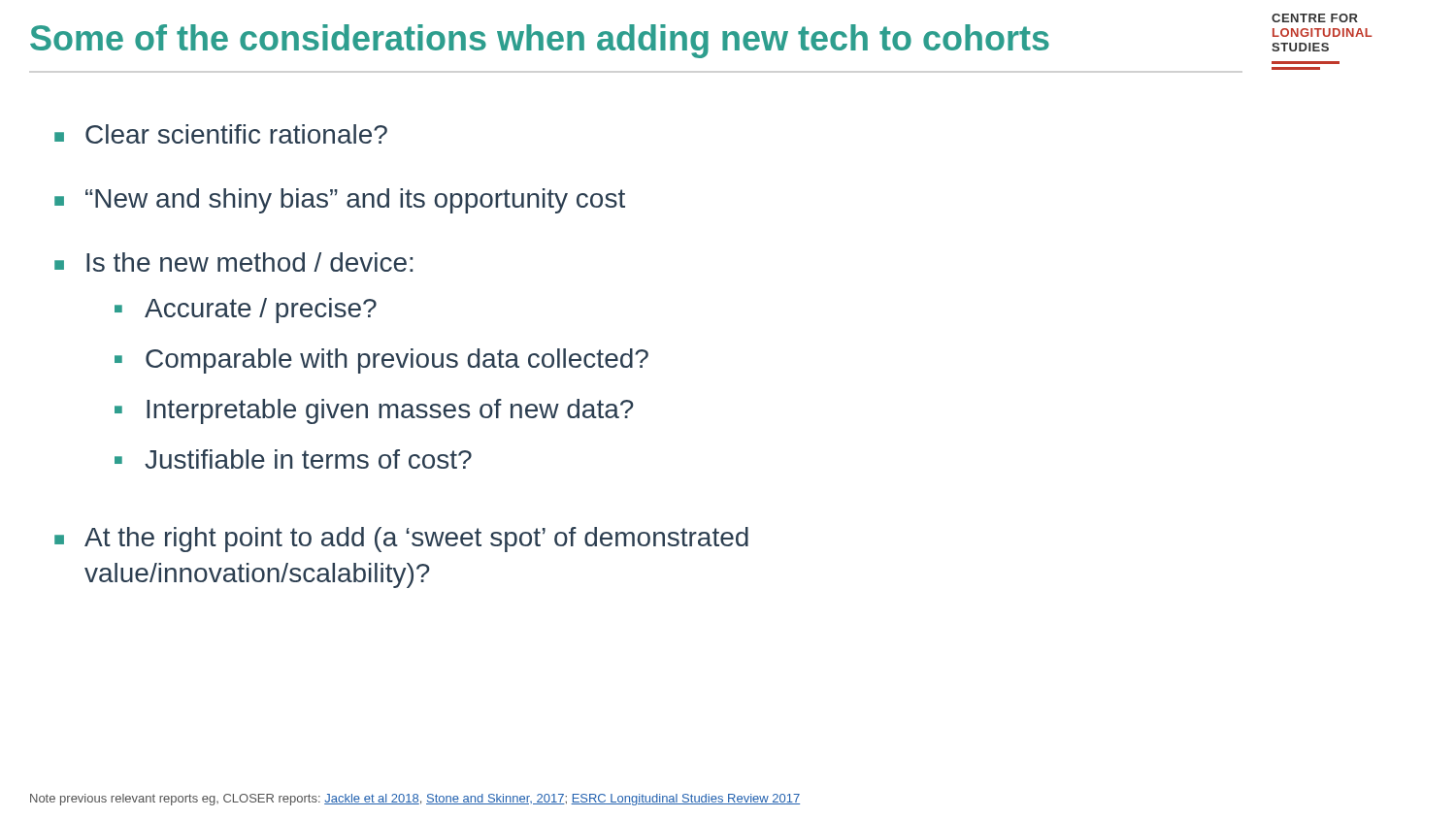Locate the list item that says "■ Clear scientific rationale?"
The height and width of the screenshot is (819, 1456).
tap(221, 135)
